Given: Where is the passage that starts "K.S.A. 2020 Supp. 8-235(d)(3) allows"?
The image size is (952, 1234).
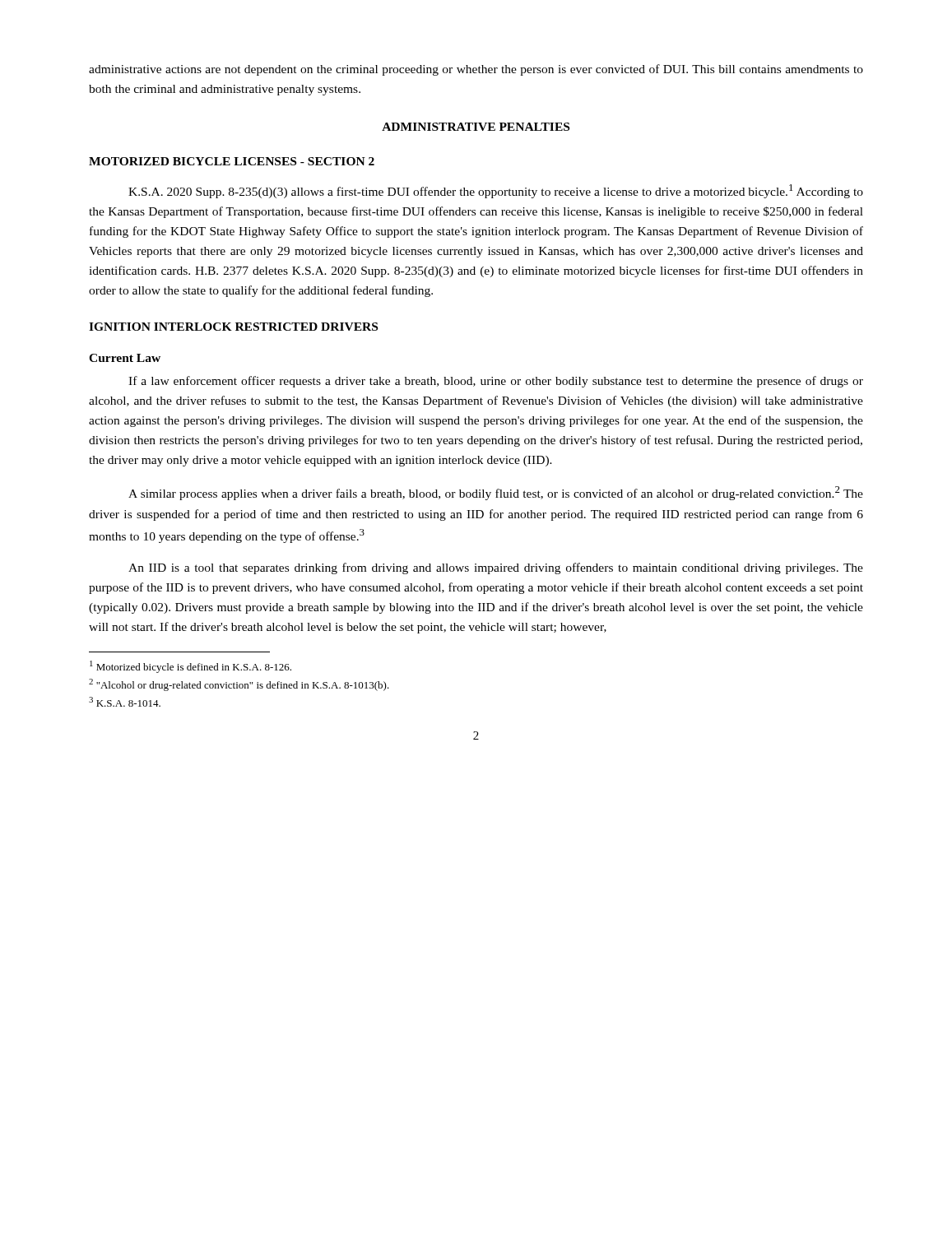Looking at the screenshot, I should 476,240.
